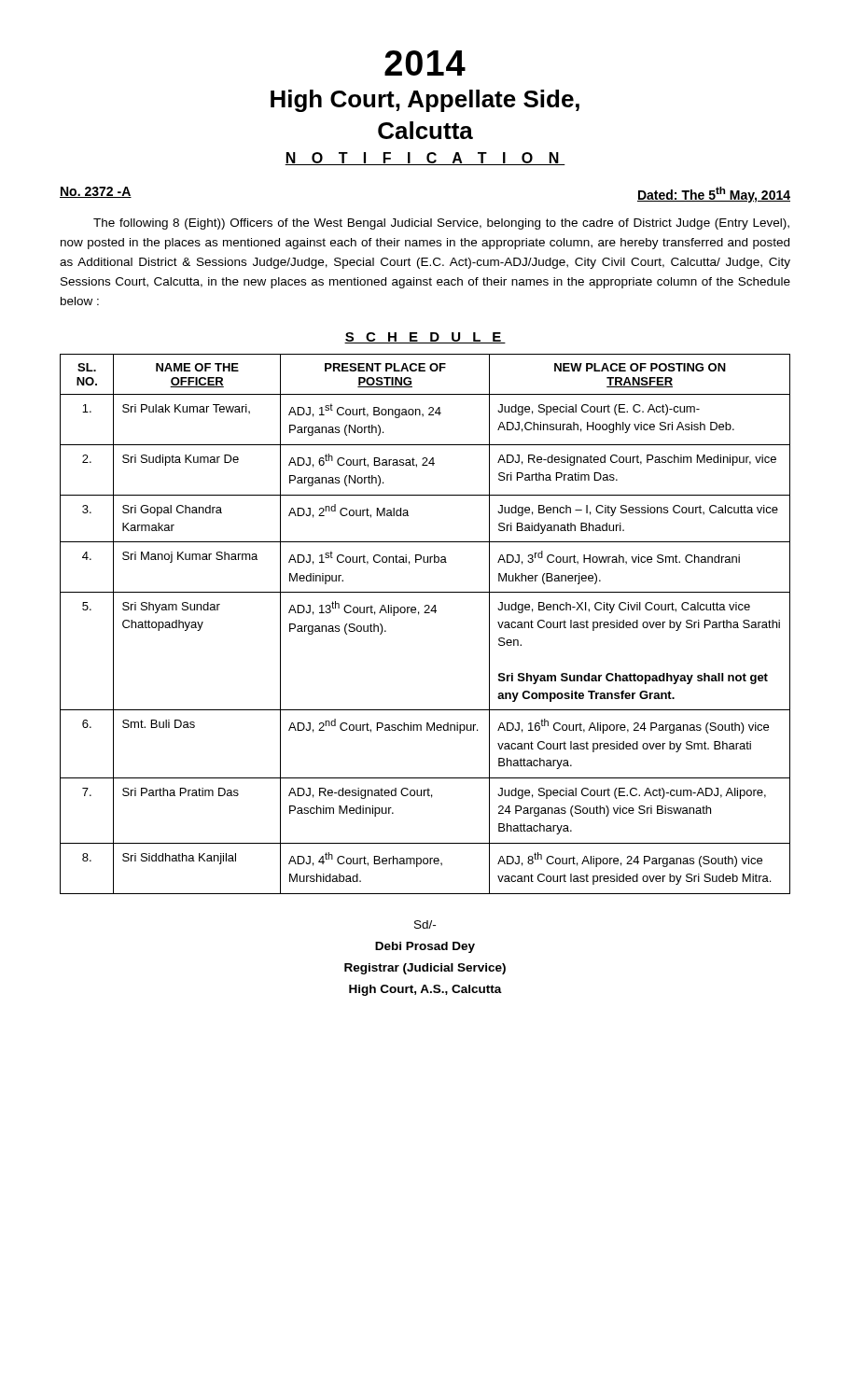Select the block starting "Sd/- Debi Prosad"
The width and height of the screenshot is (850, 1400).
click(x=425, y=956)
